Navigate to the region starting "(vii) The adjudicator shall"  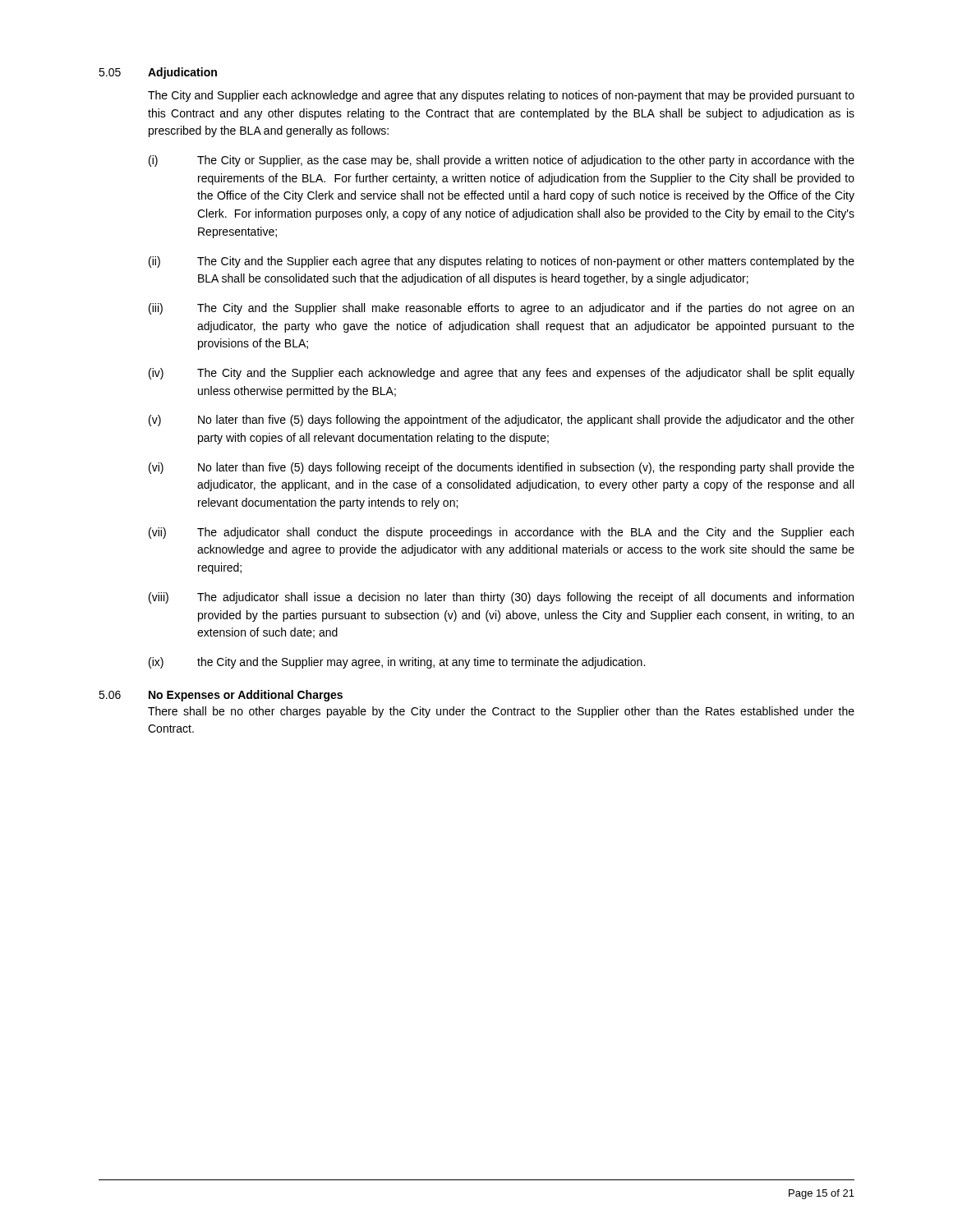tap(501, 551)
